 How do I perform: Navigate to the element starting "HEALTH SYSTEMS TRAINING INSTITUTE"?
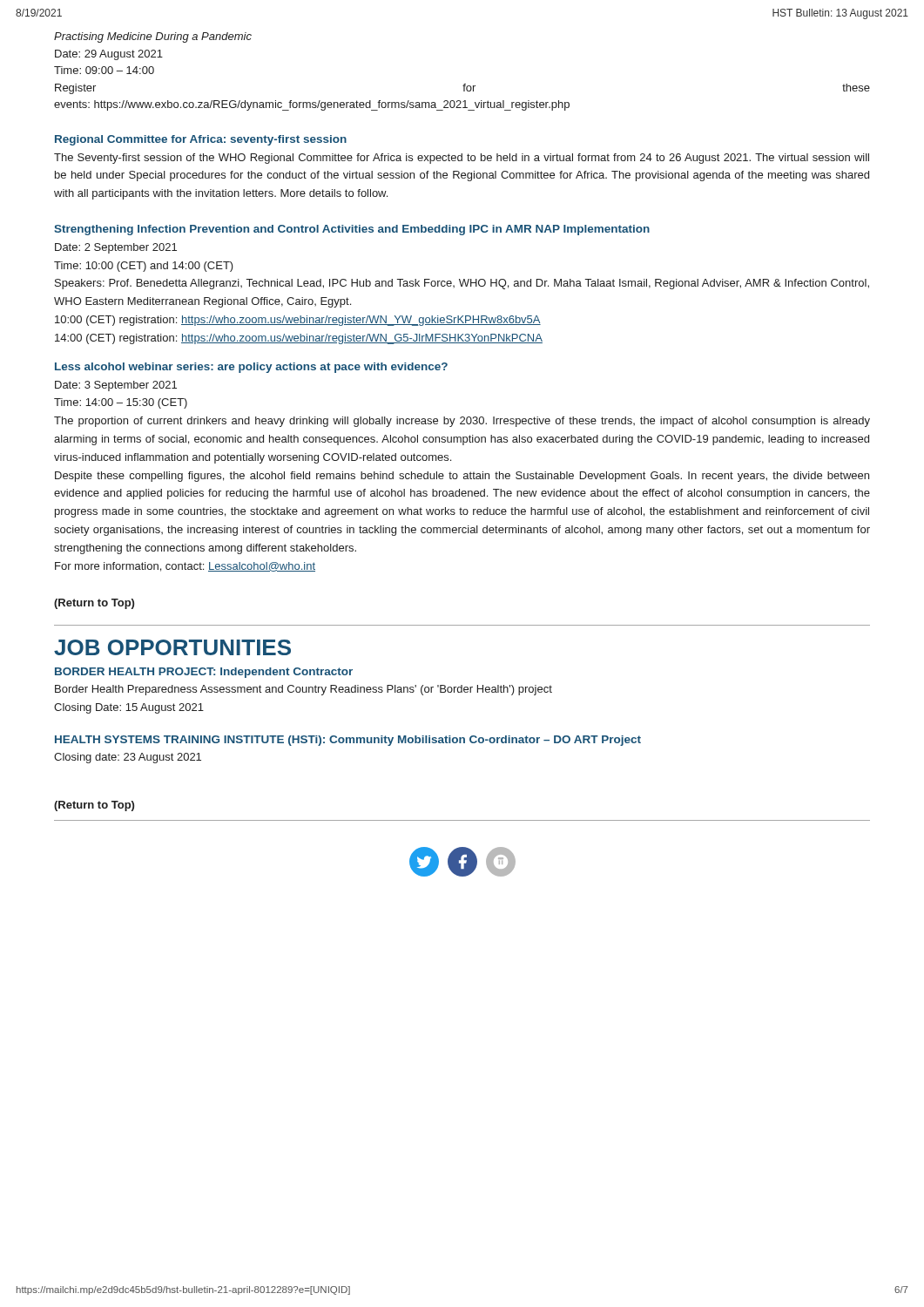347,739
